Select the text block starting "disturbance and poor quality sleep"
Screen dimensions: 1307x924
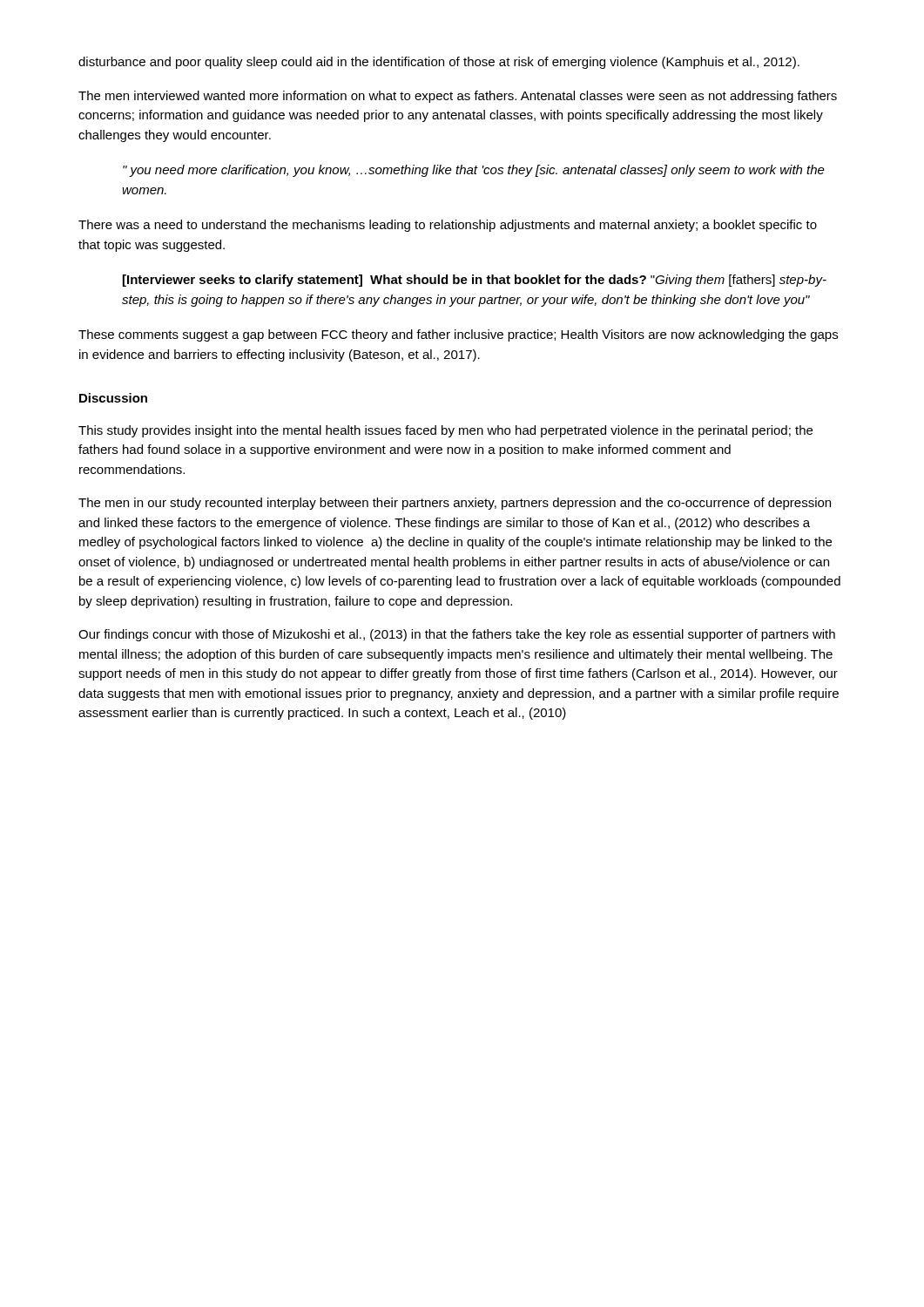[x=439, y=61]
